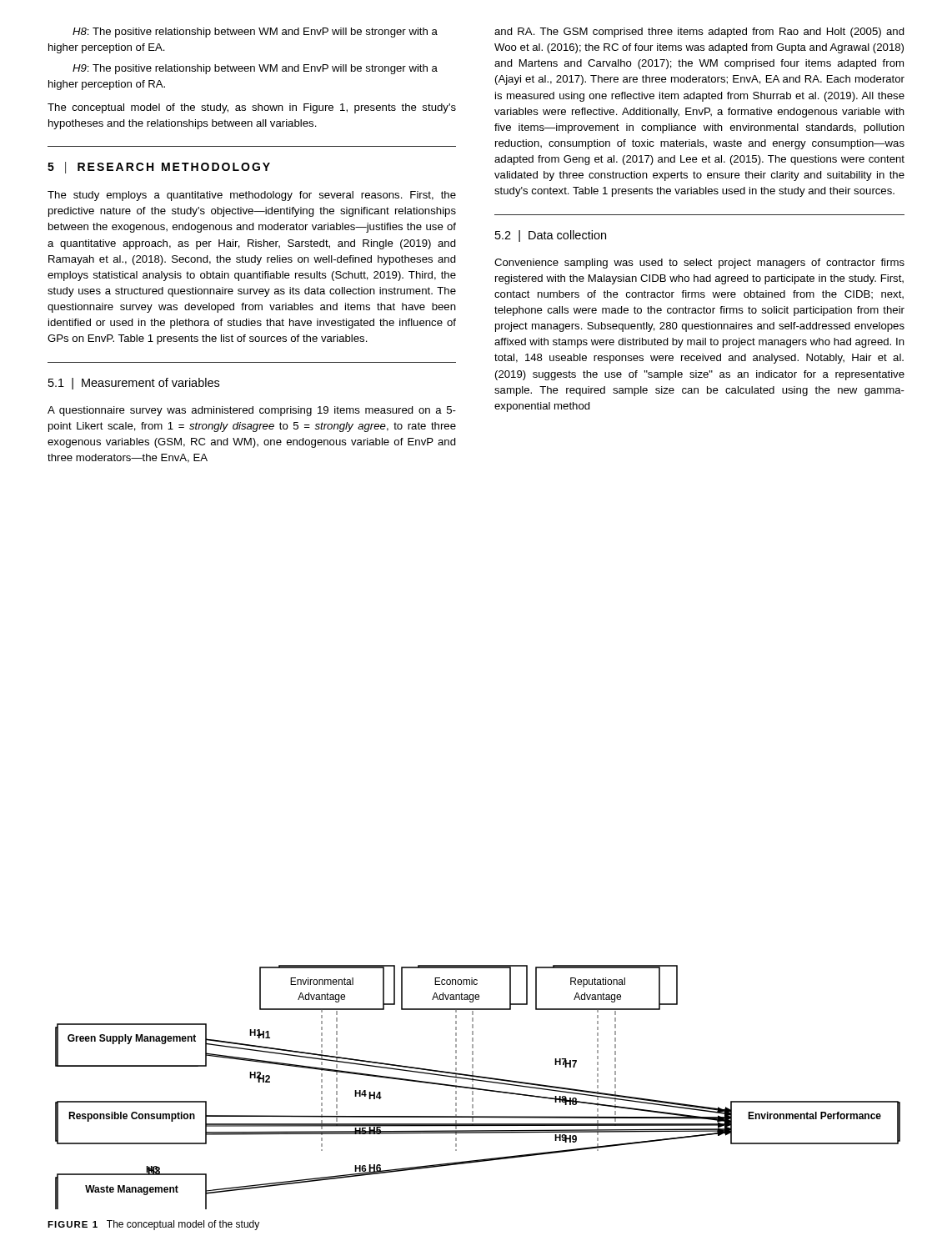Click on the flowchart
Image resolution: width=952 pixels, height=1251 pixels.
[x=476, y=1084]
